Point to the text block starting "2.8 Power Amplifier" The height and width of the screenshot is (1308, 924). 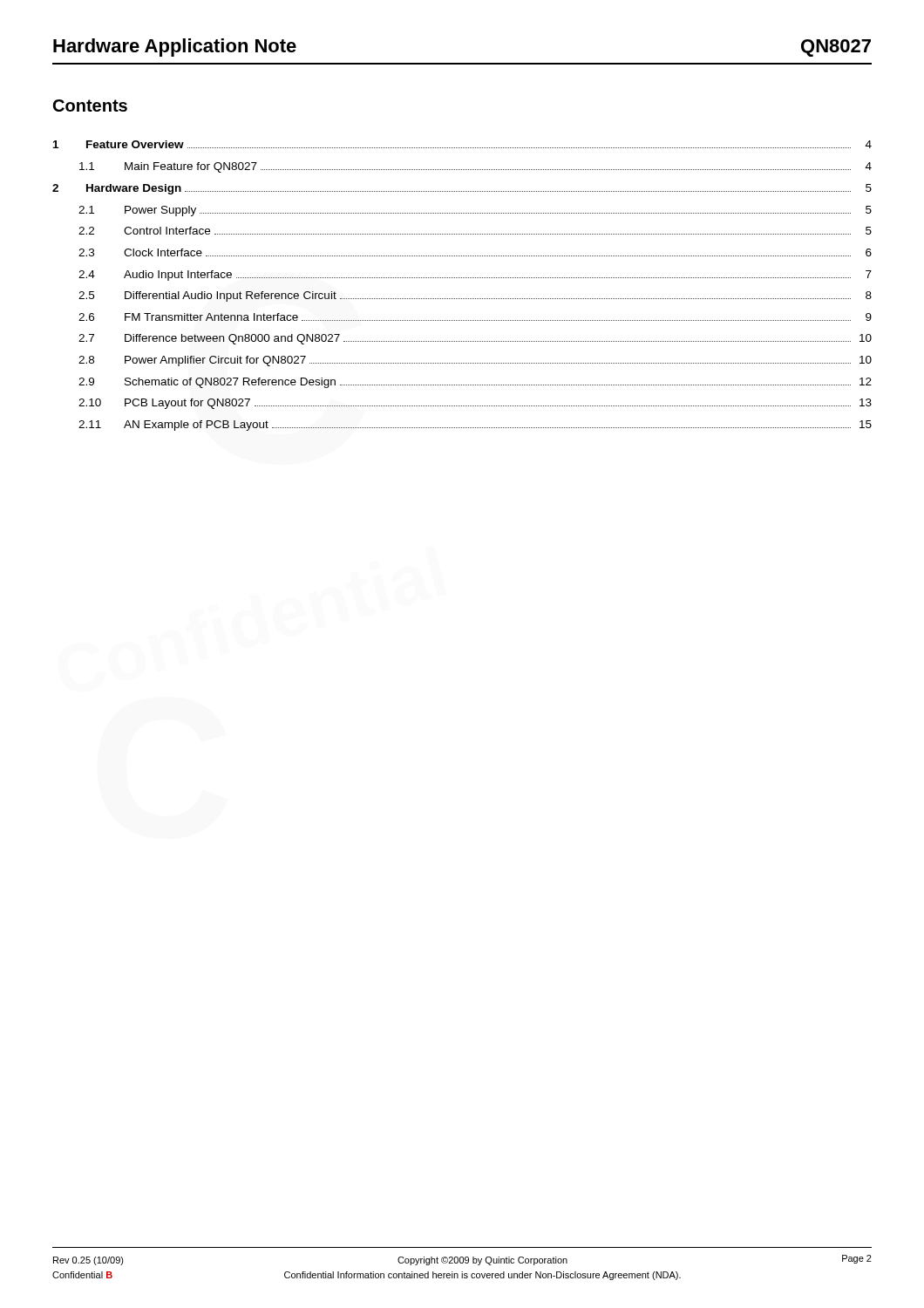point(462,360)
